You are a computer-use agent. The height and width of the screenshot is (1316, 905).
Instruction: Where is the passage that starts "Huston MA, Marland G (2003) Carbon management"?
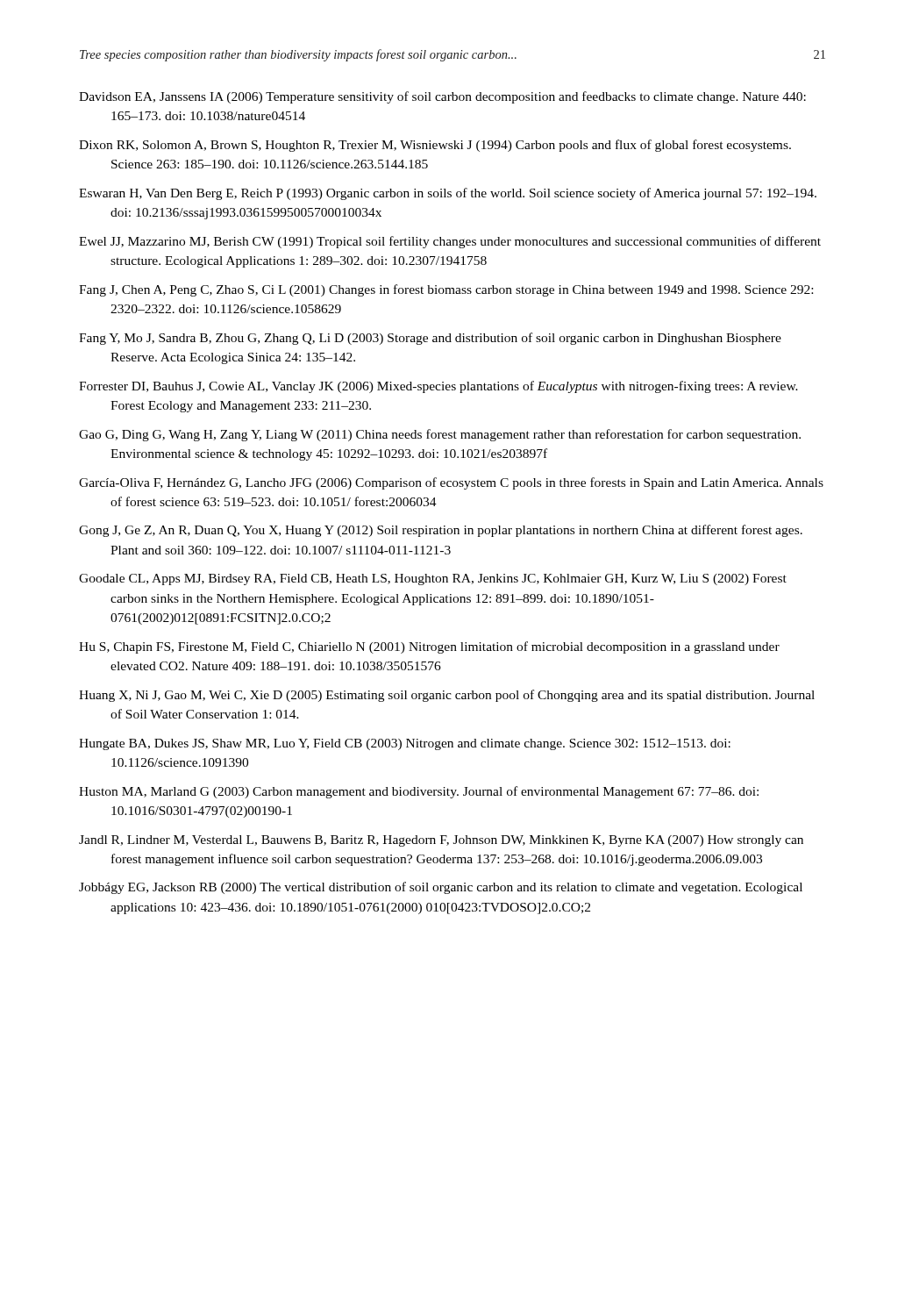tap(419, 800)
